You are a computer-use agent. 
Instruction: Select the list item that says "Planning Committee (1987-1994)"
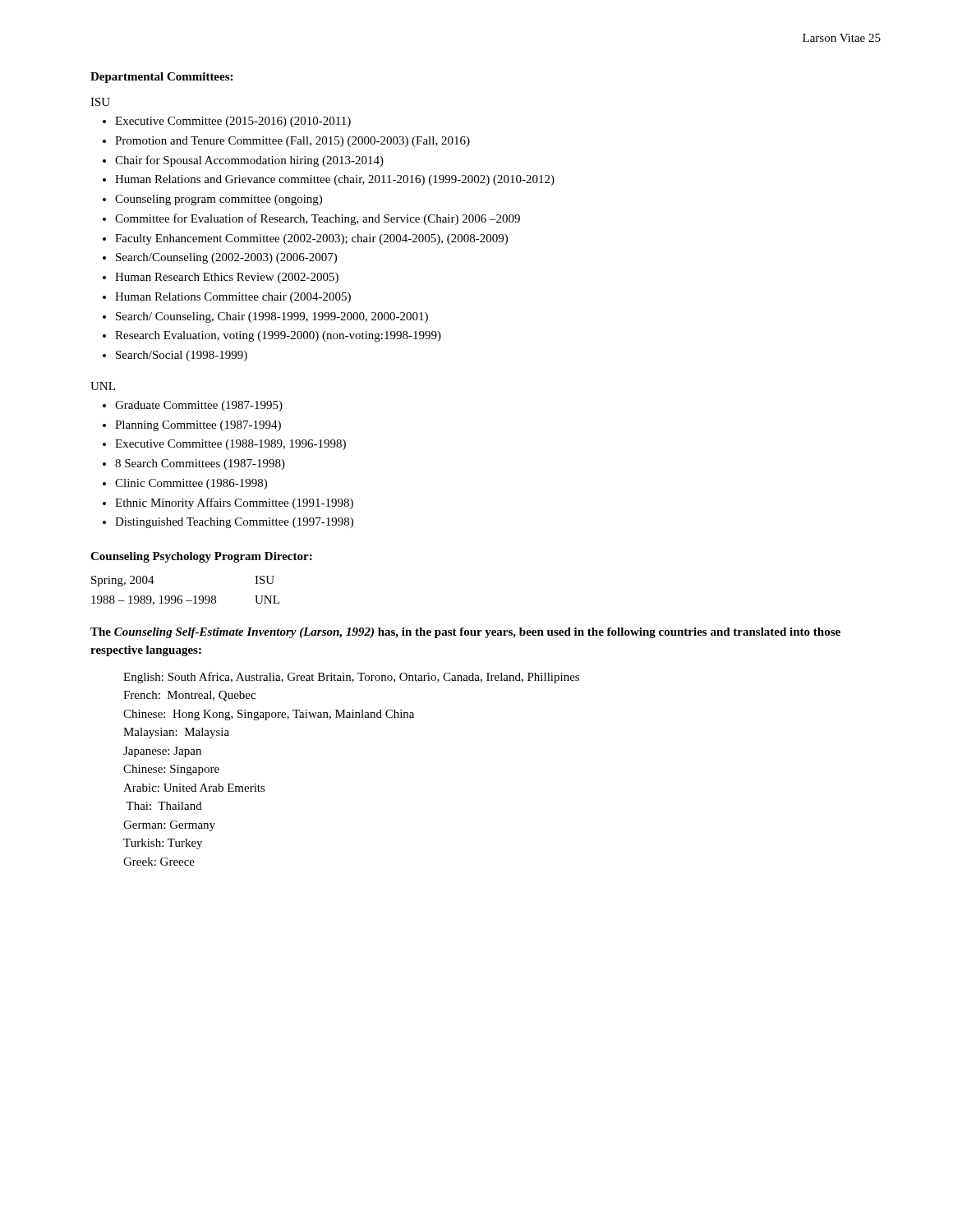[198, 424]
